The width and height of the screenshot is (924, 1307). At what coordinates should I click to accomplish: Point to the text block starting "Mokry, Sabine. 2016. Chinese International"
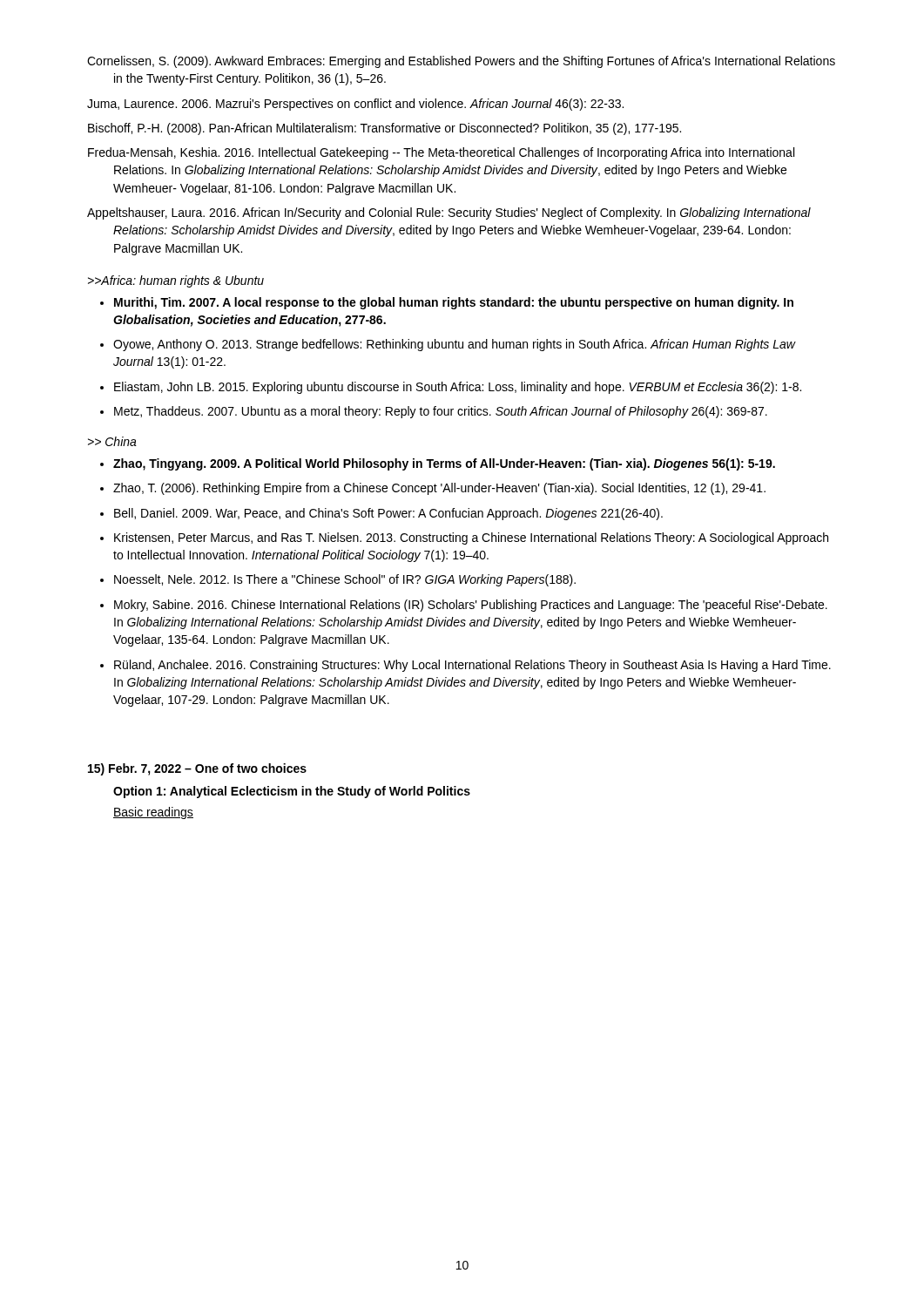tap(471, 622)
